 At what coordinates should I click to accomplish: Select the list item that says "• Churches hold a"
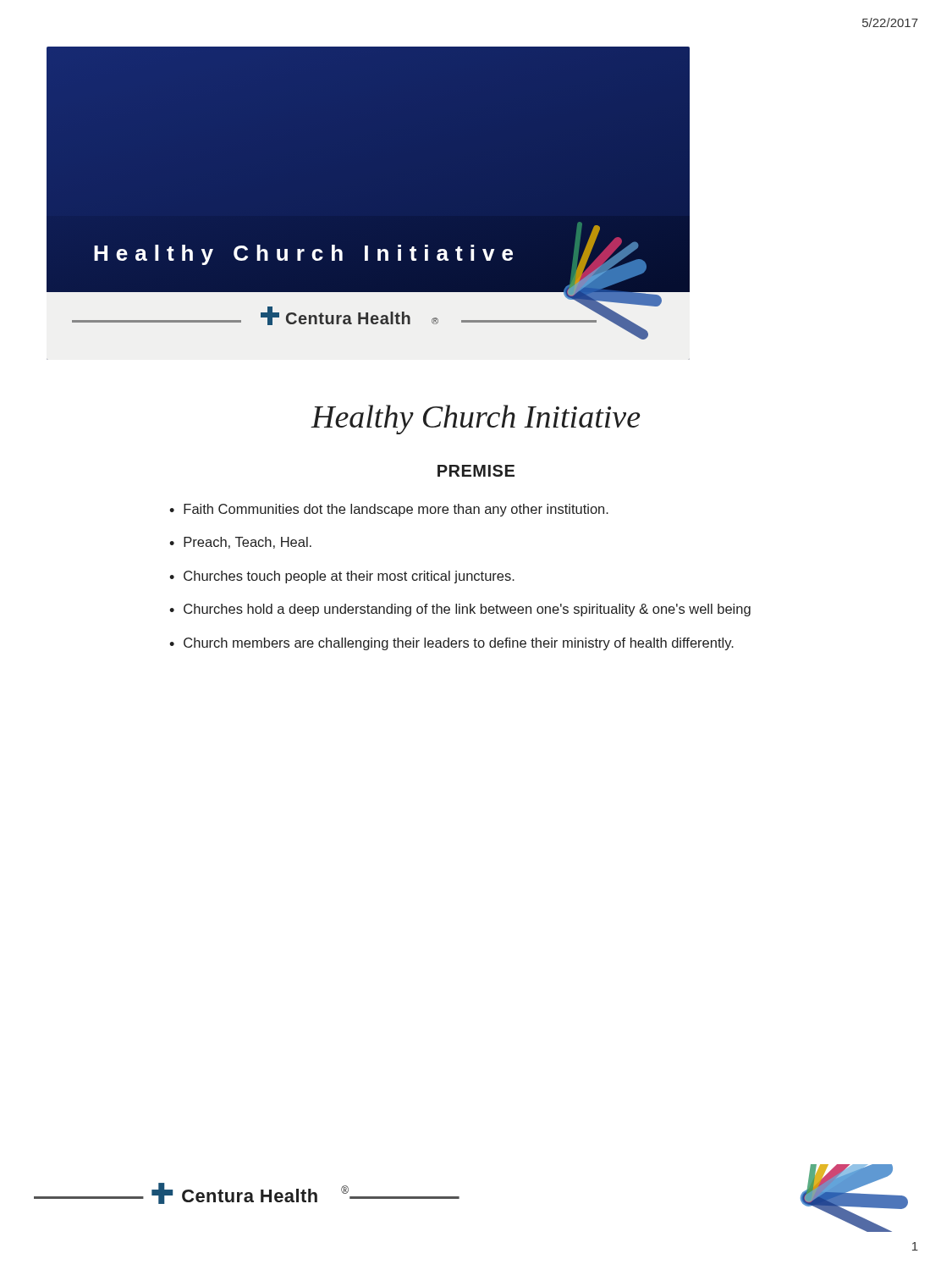tap(460, 610)
